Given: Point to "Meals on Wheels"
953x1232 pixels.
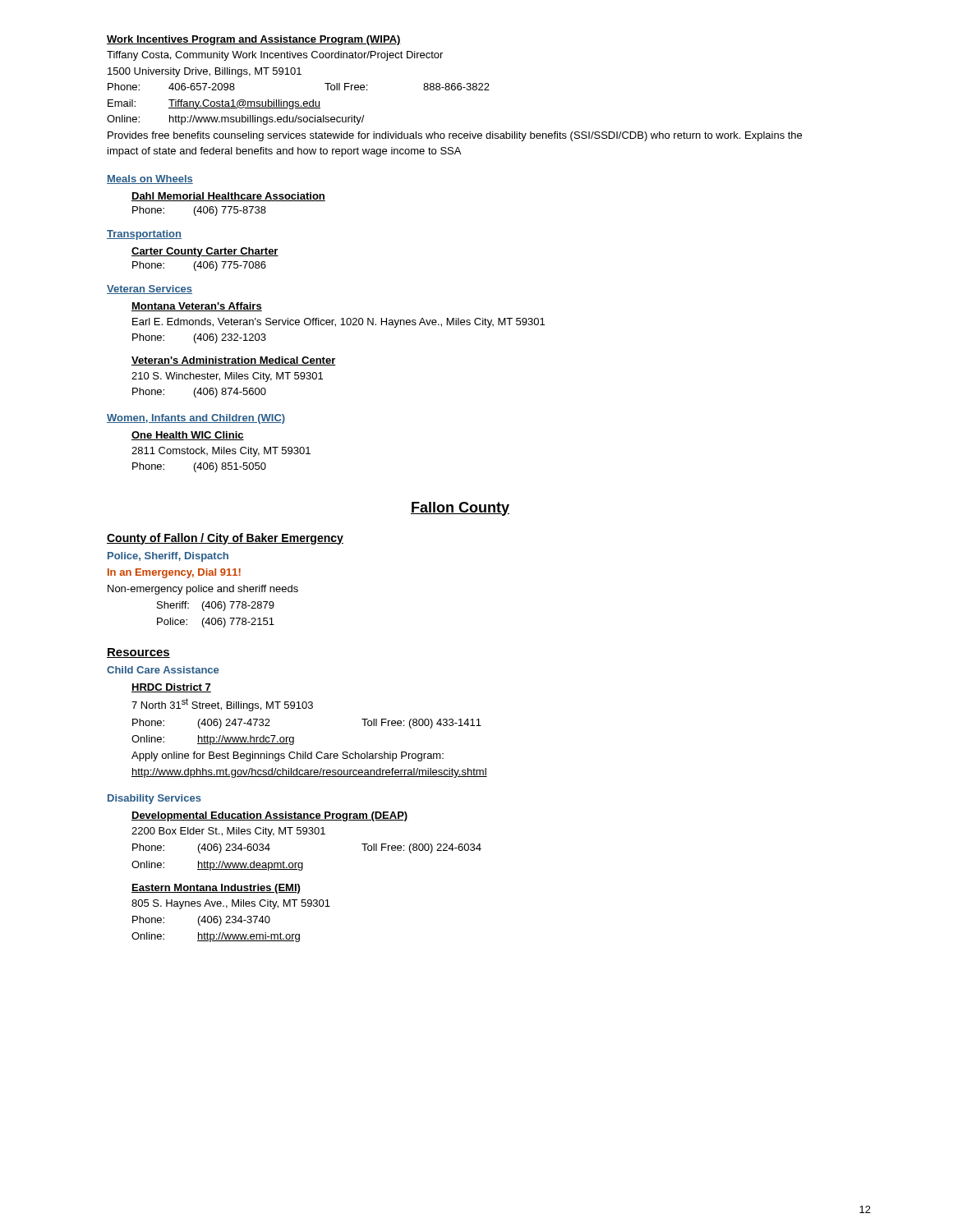Looking at the screenshot, I should click(150, 178).
